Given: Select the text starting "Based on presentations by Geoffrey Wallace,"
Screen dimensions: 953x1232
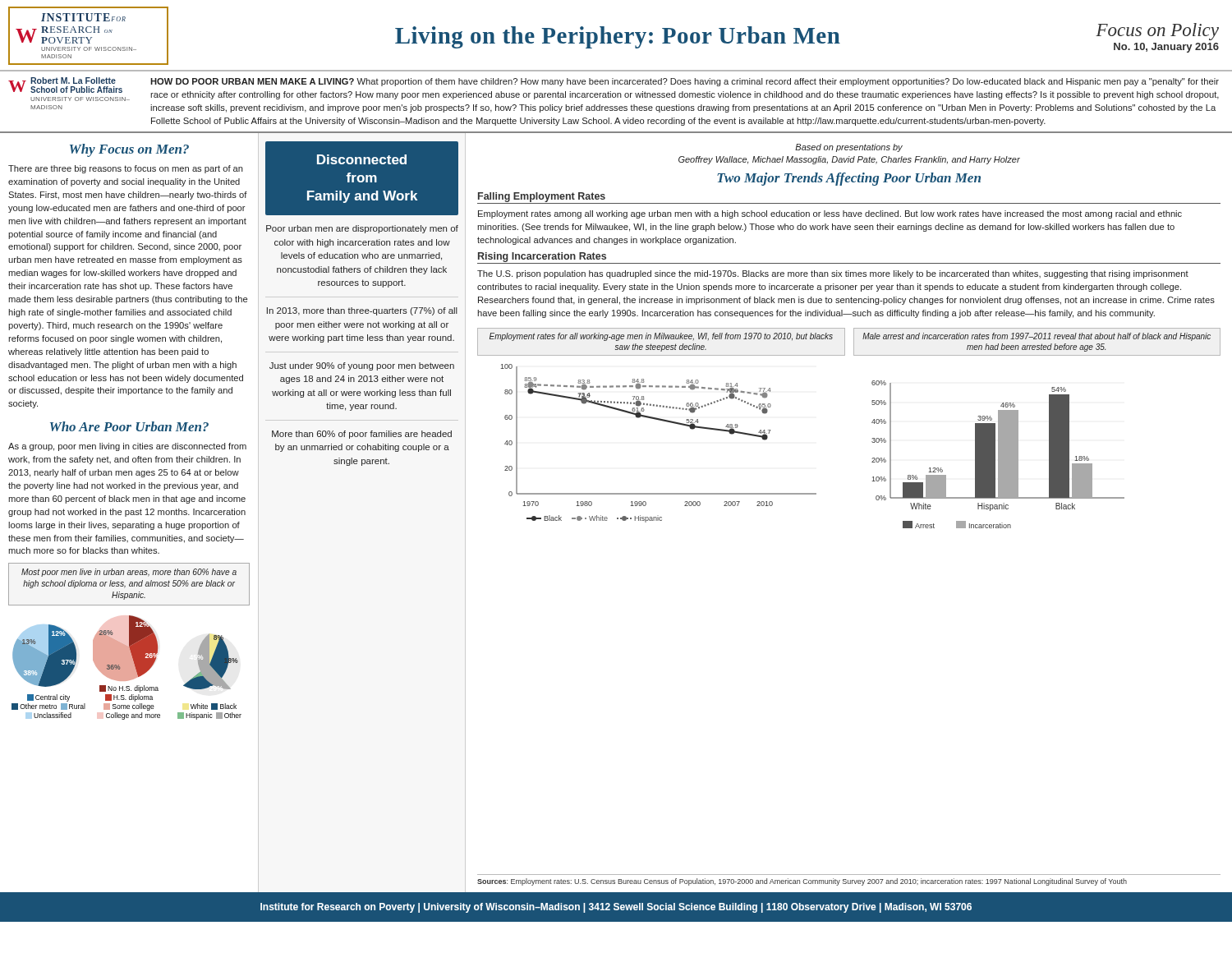Looking at the screenshot, I should [x=849, y=153].
